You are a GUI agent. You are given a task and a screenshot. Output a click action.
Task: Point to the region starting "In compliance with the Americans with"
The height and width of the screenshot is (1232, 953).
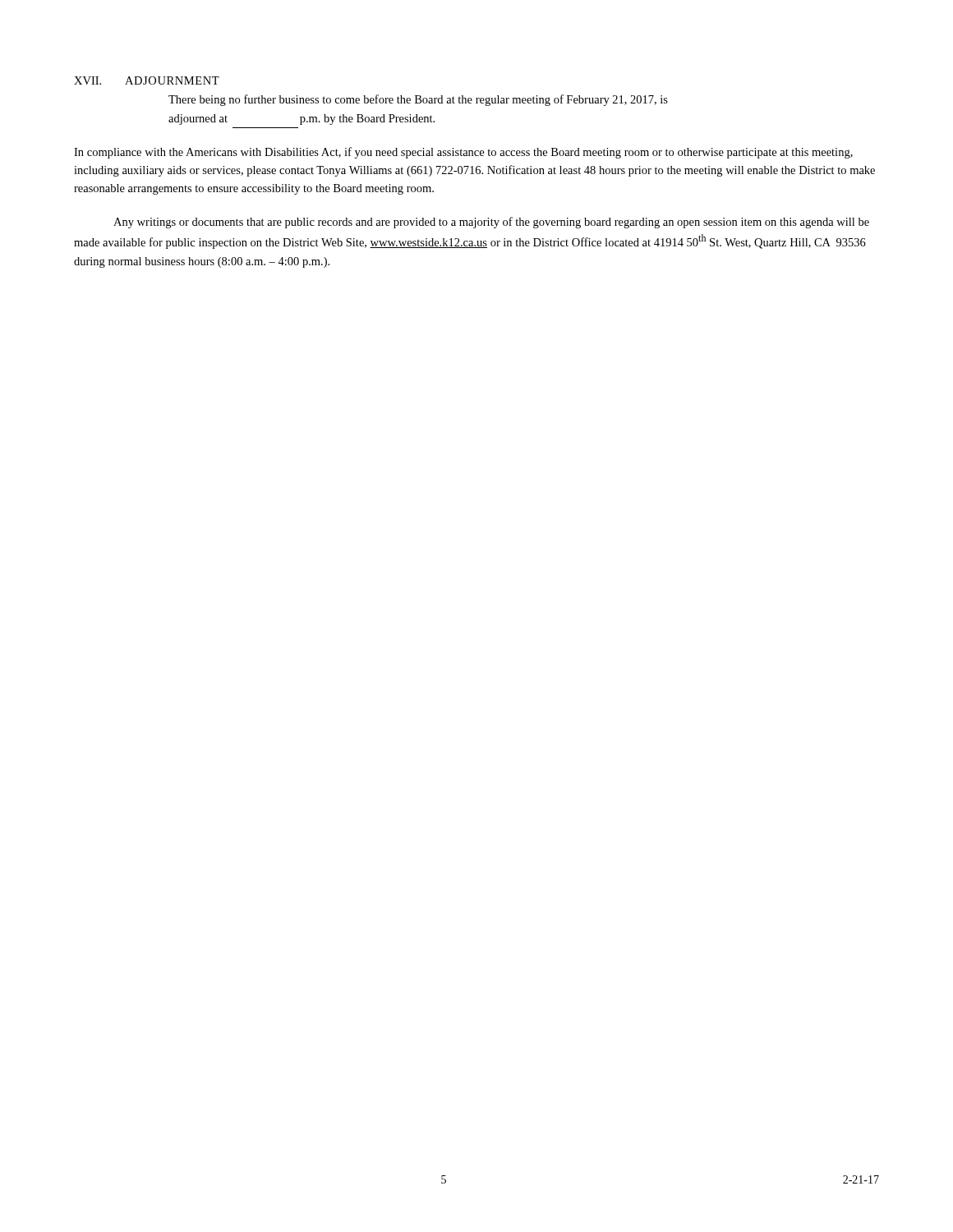point(475,170)
